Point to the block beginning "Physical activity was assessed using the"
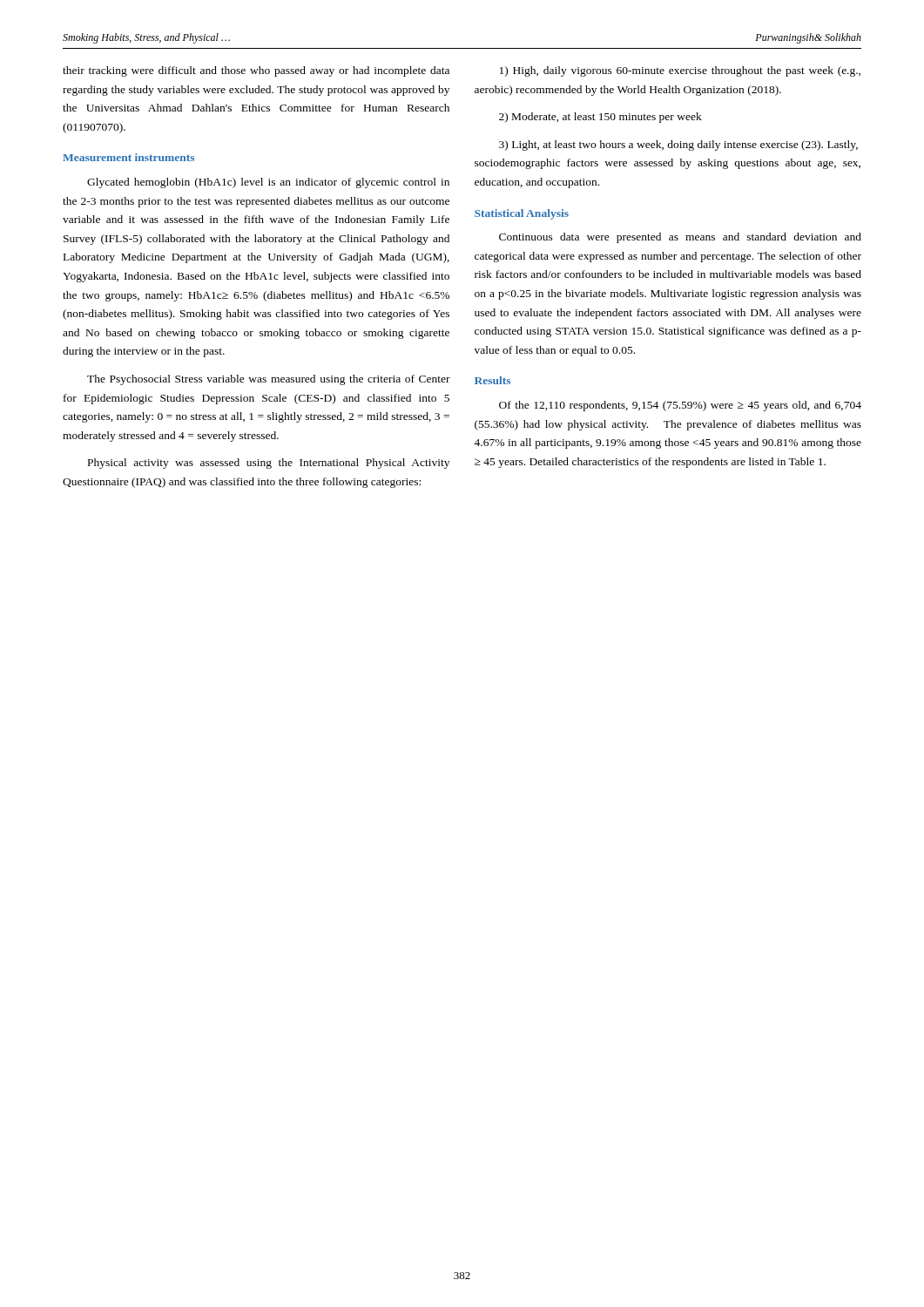The width and height of the screenshot is (924, 1307). (x=256, y=472)
